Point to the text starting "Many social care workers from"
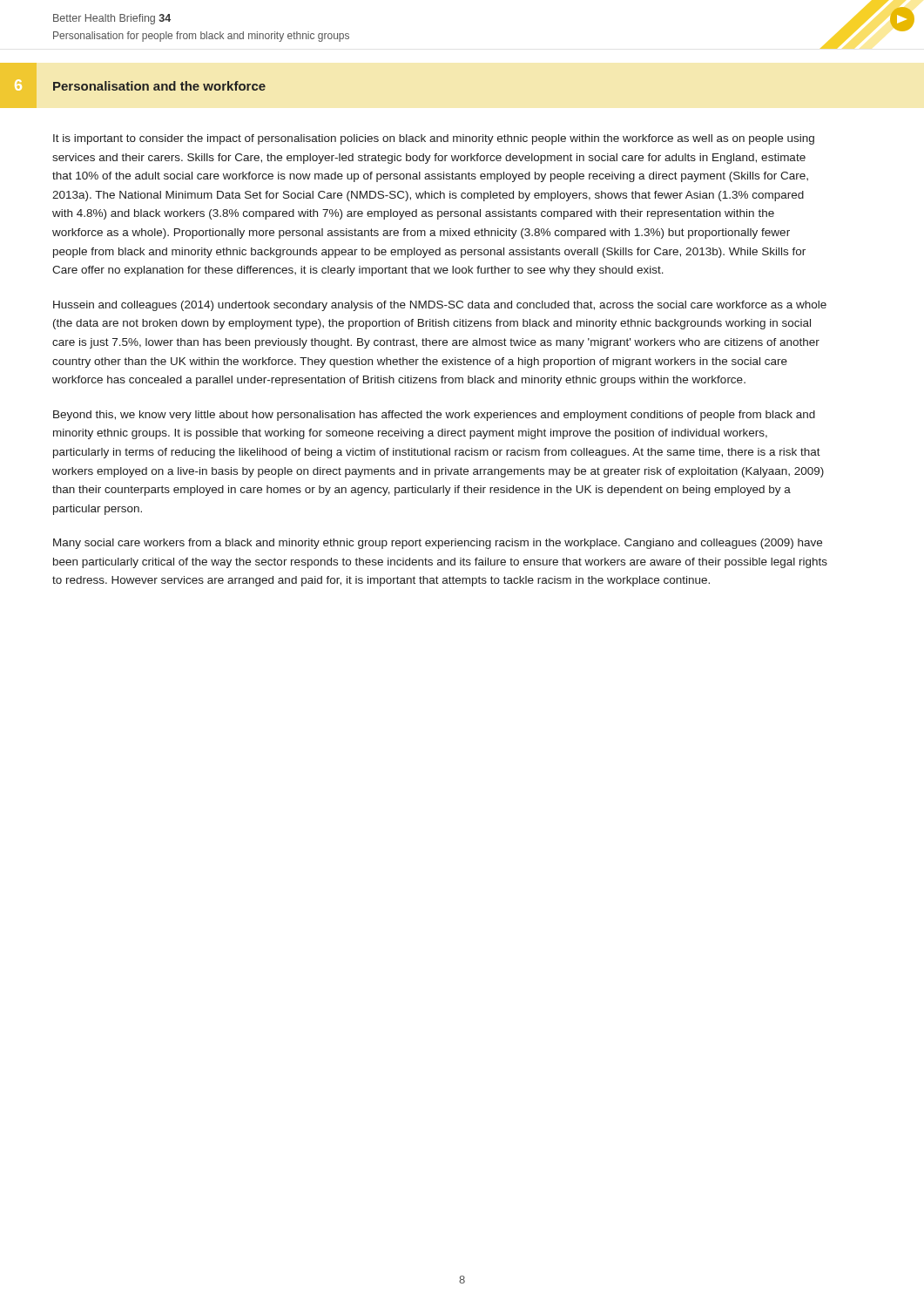Viewport: 924px width, 1307px height. (x=440, y=562)
